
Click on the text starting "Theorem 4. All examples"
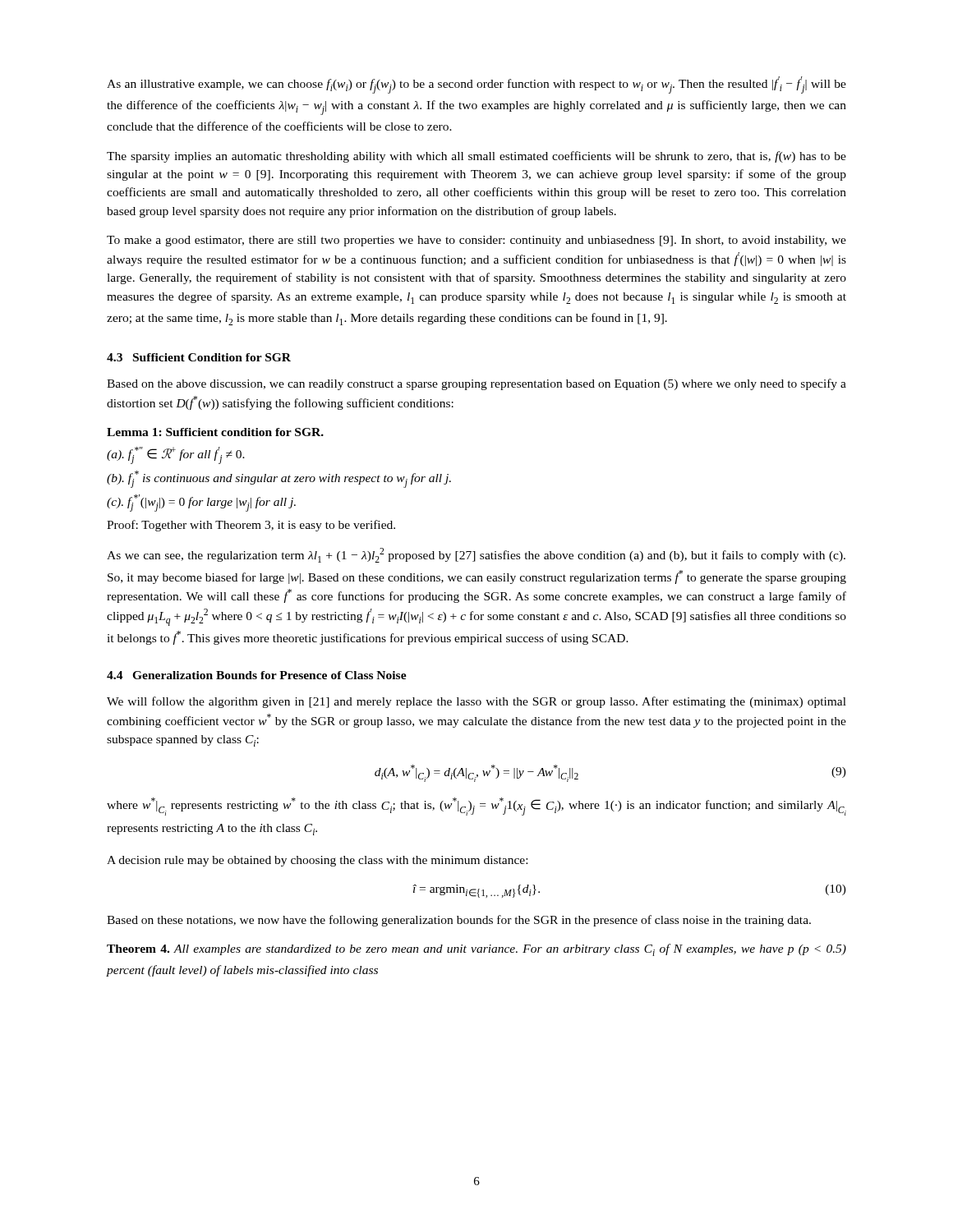[476, 960]
